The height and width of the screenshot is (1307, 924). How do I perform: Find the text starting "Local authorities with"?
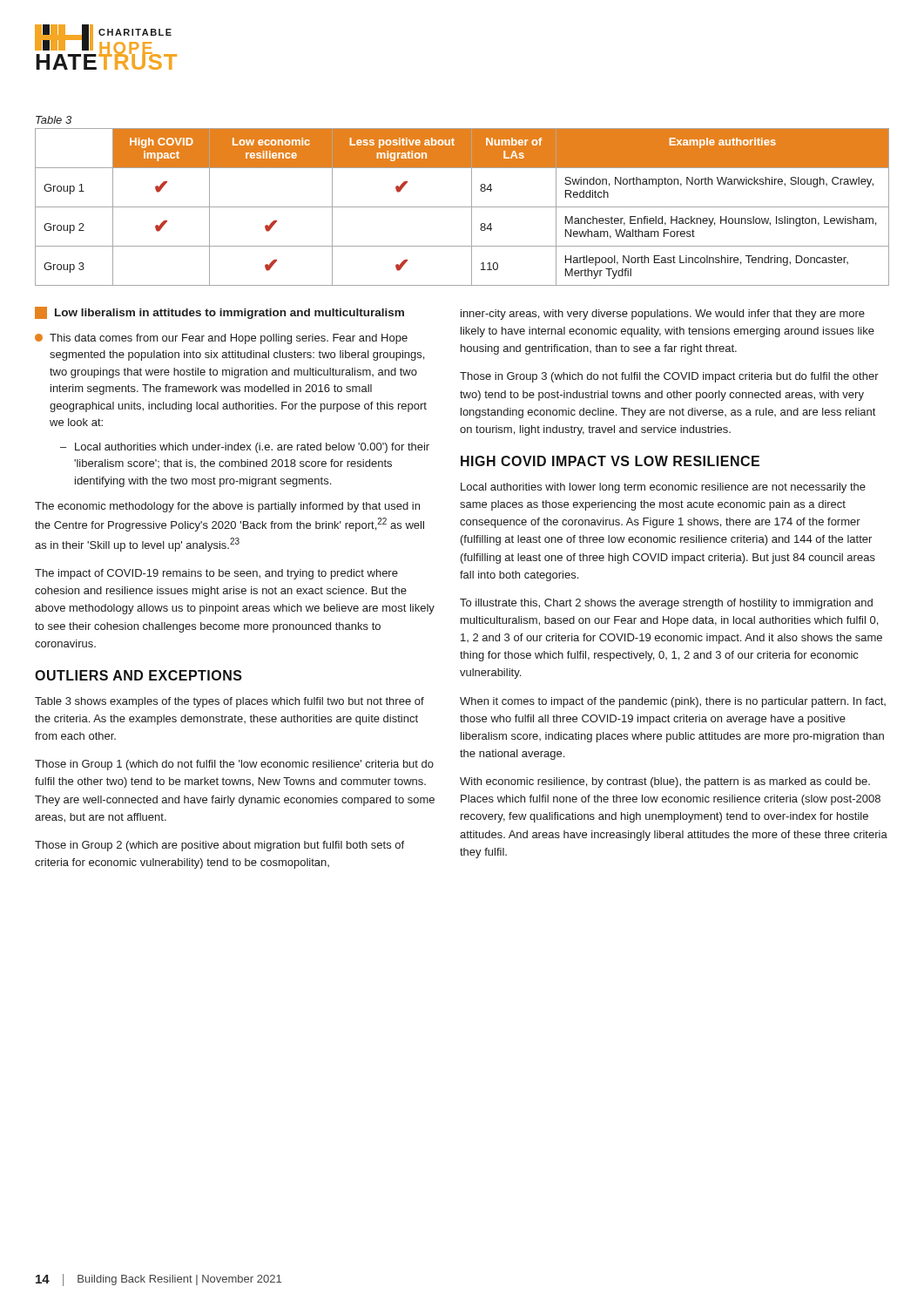[667, 531]
